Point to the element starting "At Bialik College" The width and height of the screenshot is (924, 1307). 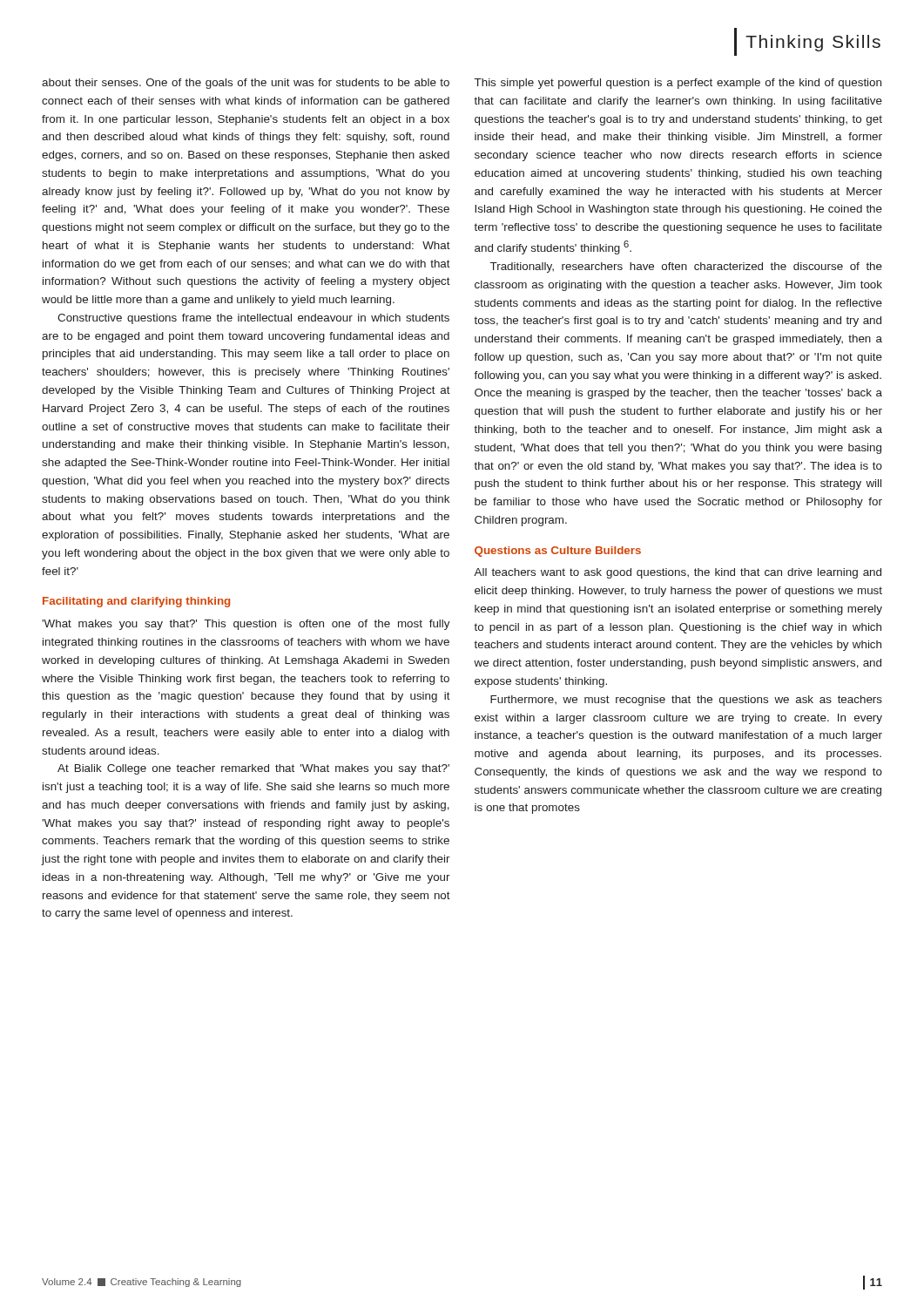pyautogui.click(x=246, y=842)
